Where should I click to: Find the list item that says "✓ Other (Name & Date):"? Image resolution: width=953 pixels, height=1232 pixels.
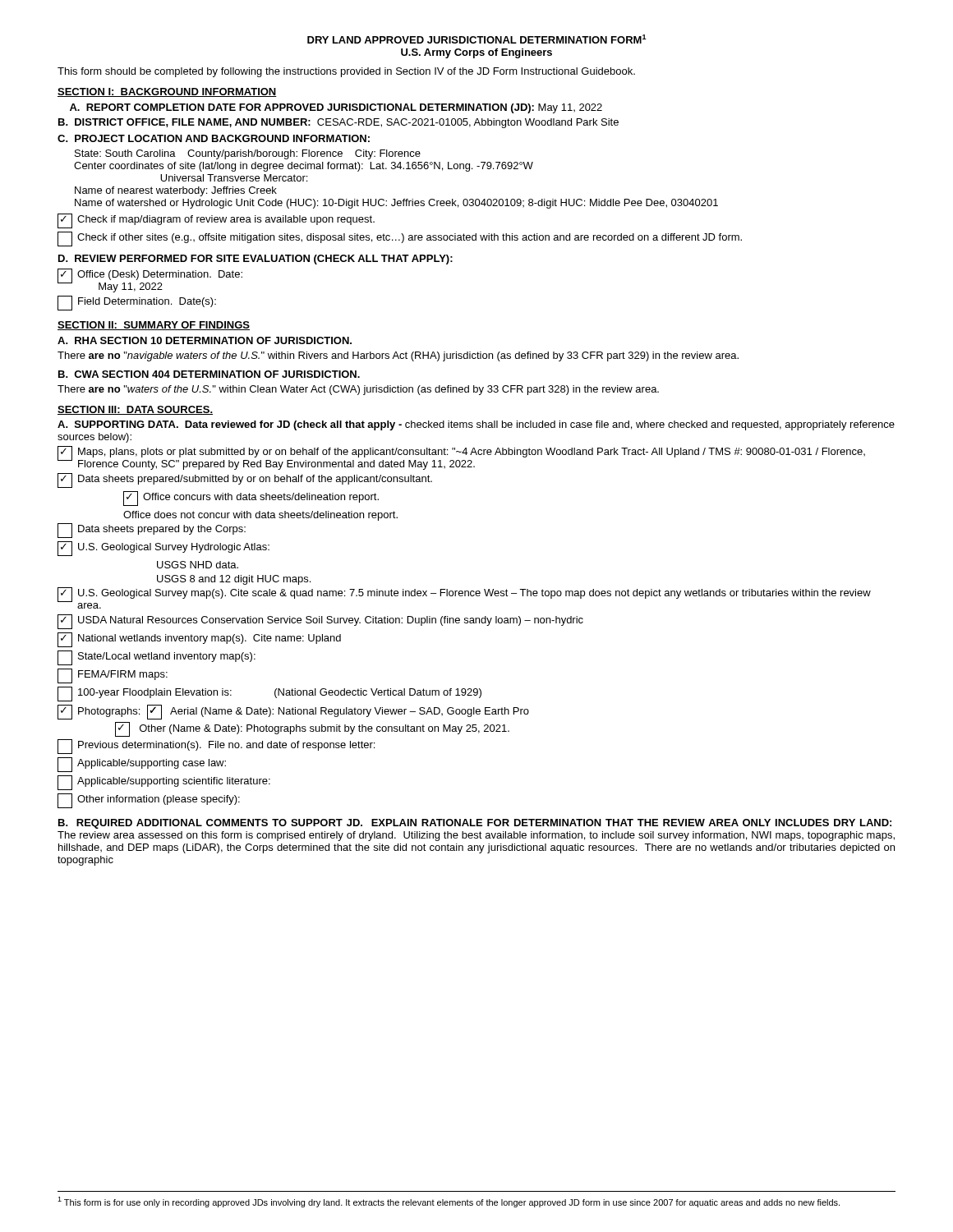[313, 730]
